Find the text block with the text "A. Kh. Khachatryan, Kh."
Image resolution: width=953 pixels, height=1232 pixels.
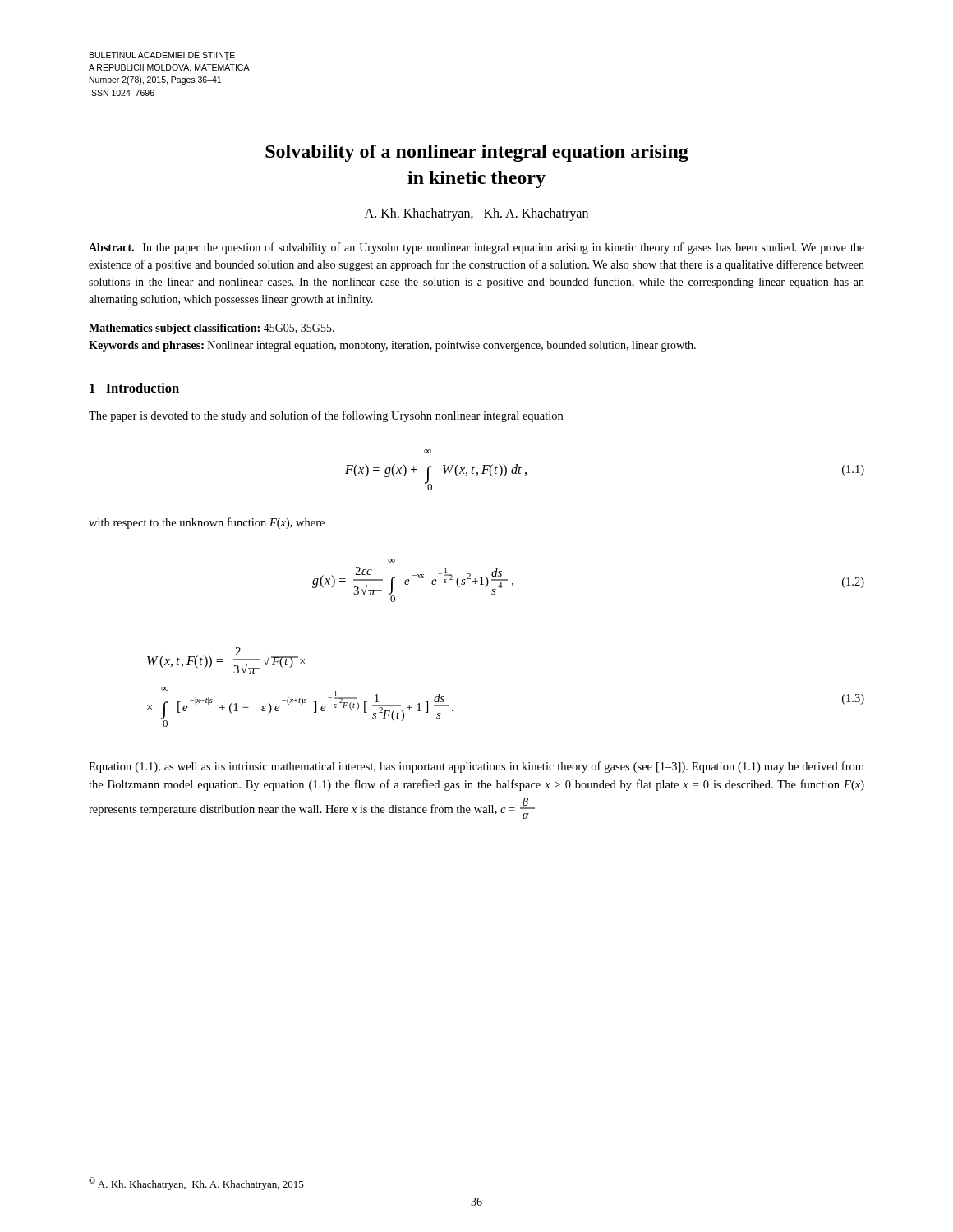tap(476, 213)
